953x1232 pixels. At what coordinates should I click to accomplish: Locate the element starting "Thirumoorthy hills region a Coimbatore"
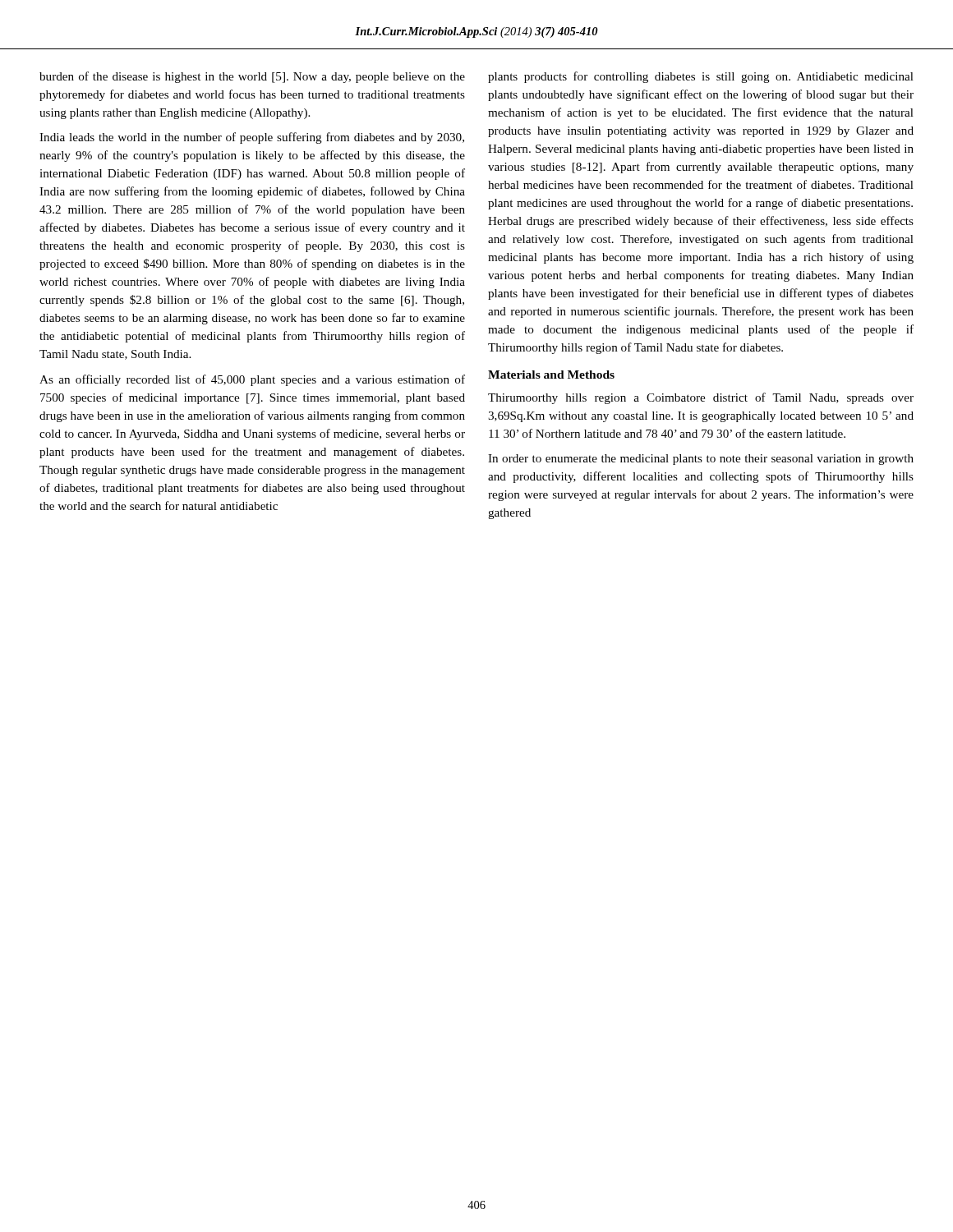[701, 416]
